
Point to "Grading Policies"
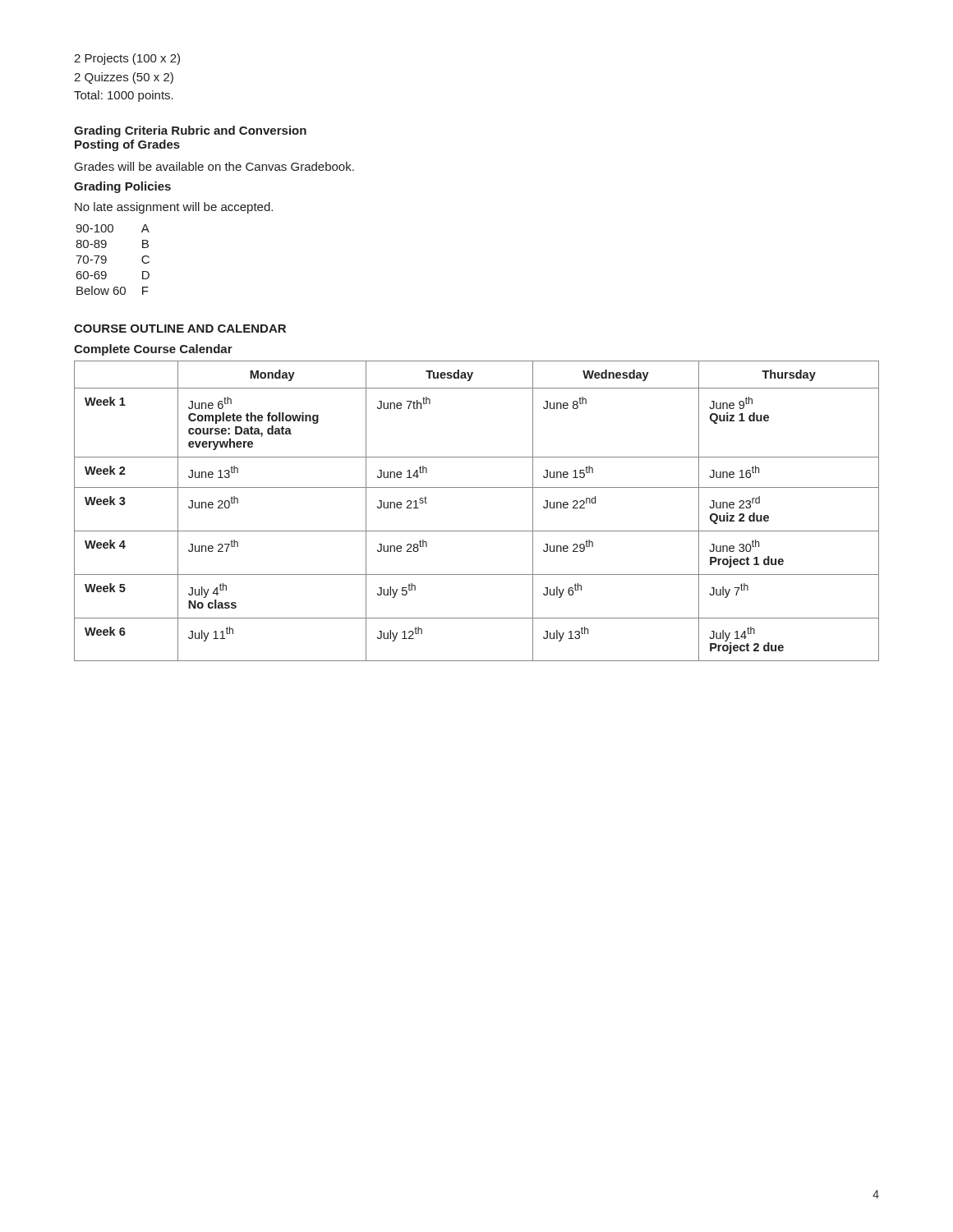[x=123, y=186]
